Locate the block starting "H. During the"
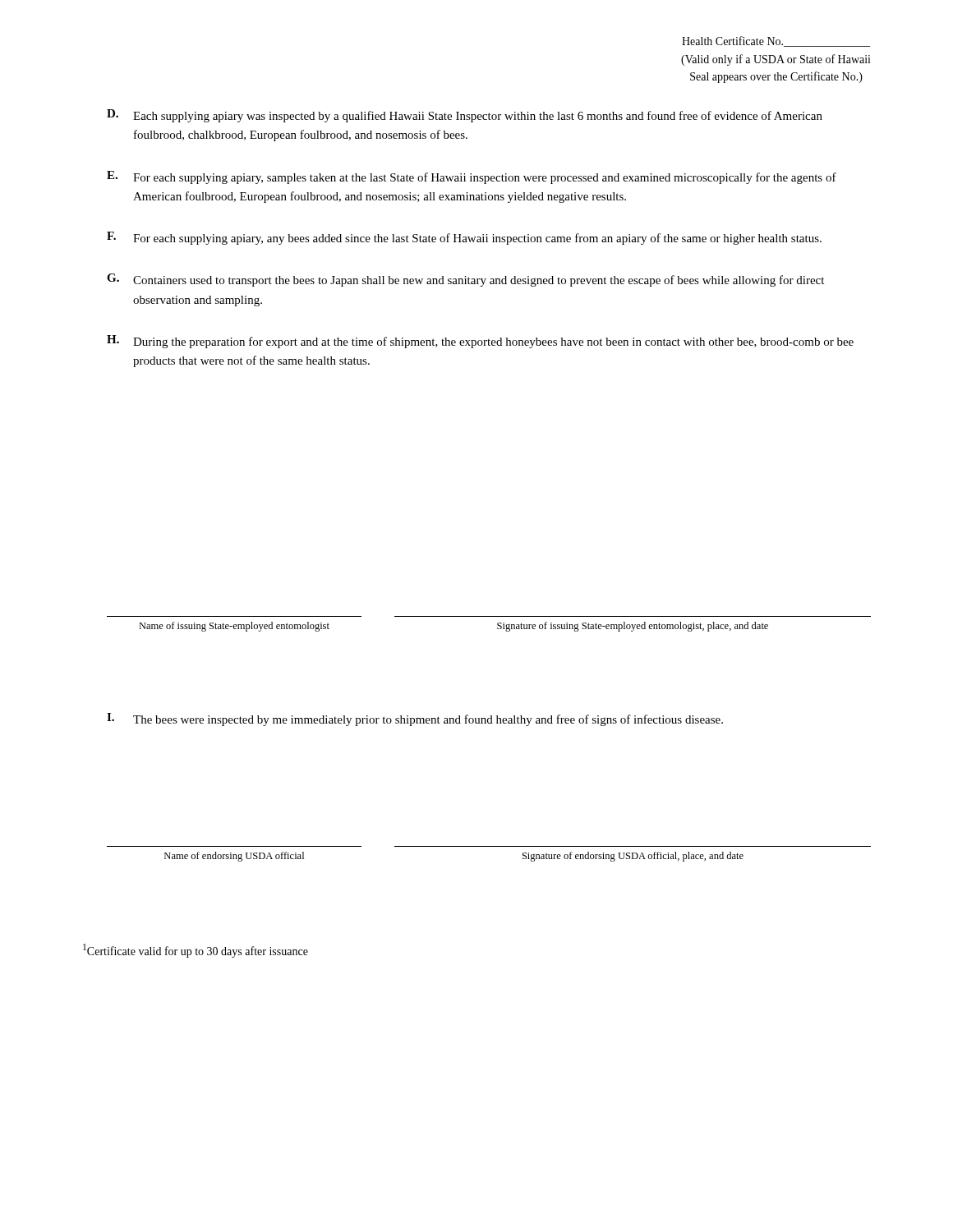This screenshot has height=1232, width=953. [x=489, y=351]
